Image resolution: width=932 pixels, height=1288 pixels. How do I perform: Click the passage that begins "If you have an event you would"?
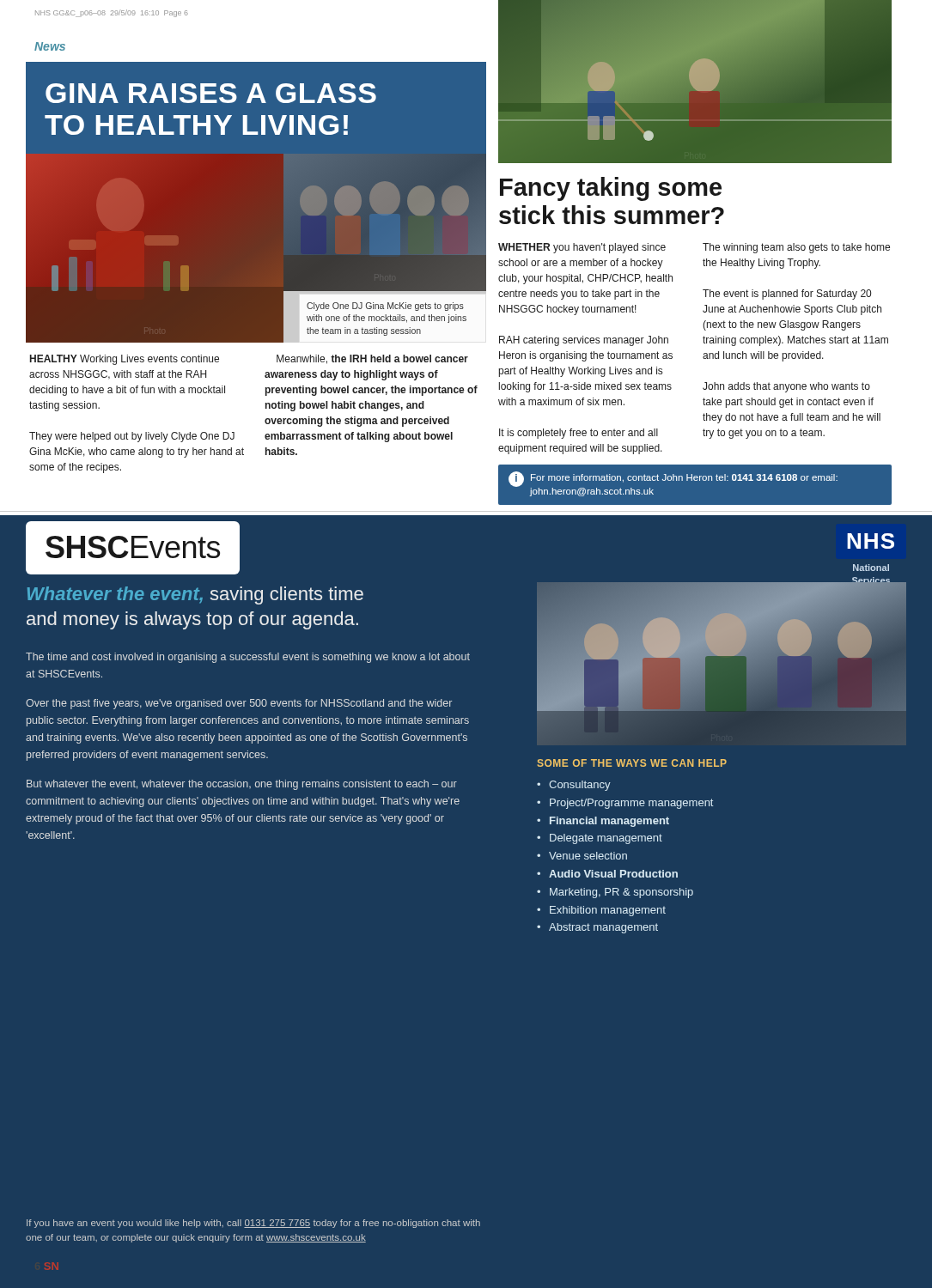pyautogui.click(x=253, y=1230)
